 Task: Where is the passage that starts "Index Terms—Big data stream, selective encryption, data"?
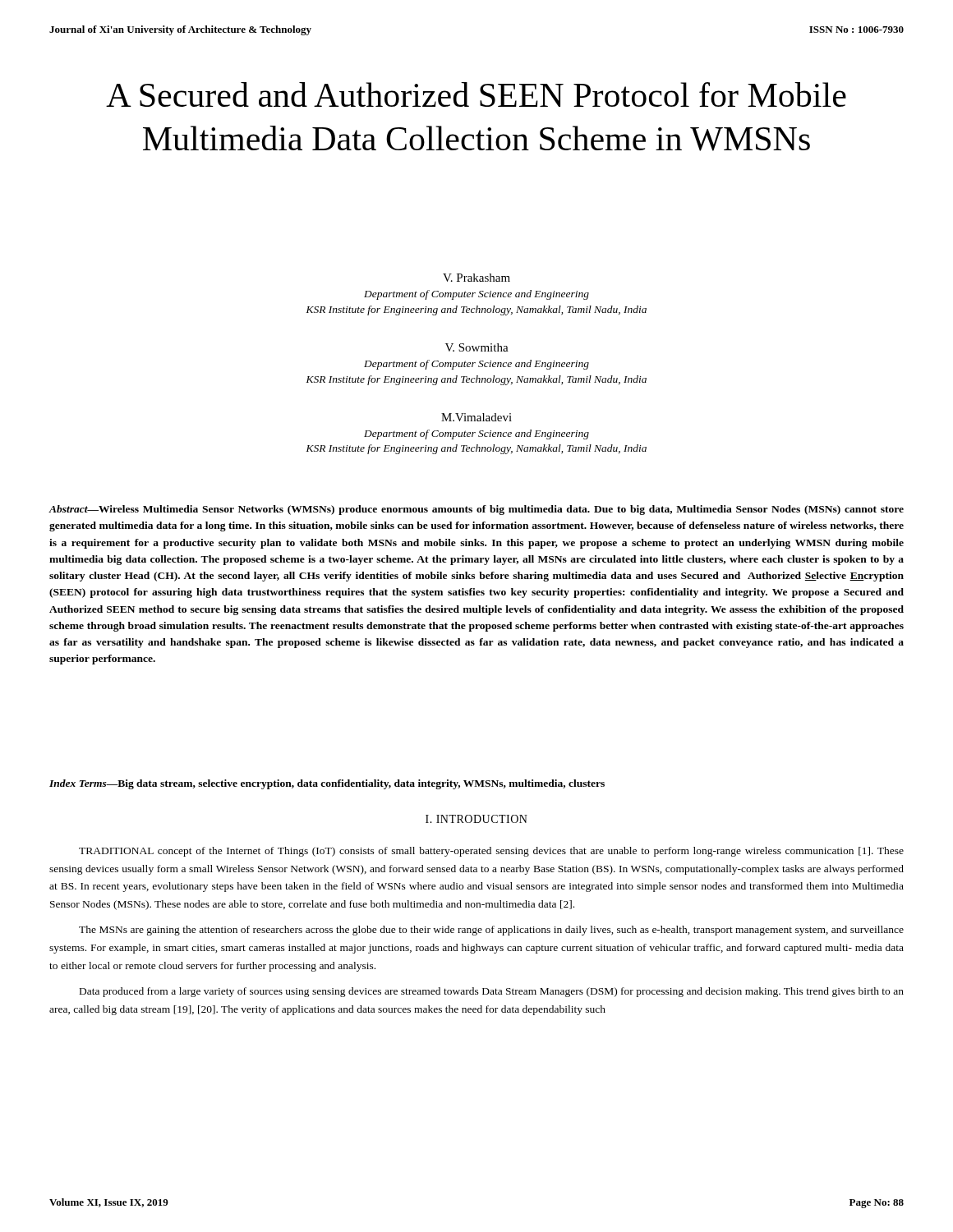(476, 783)
